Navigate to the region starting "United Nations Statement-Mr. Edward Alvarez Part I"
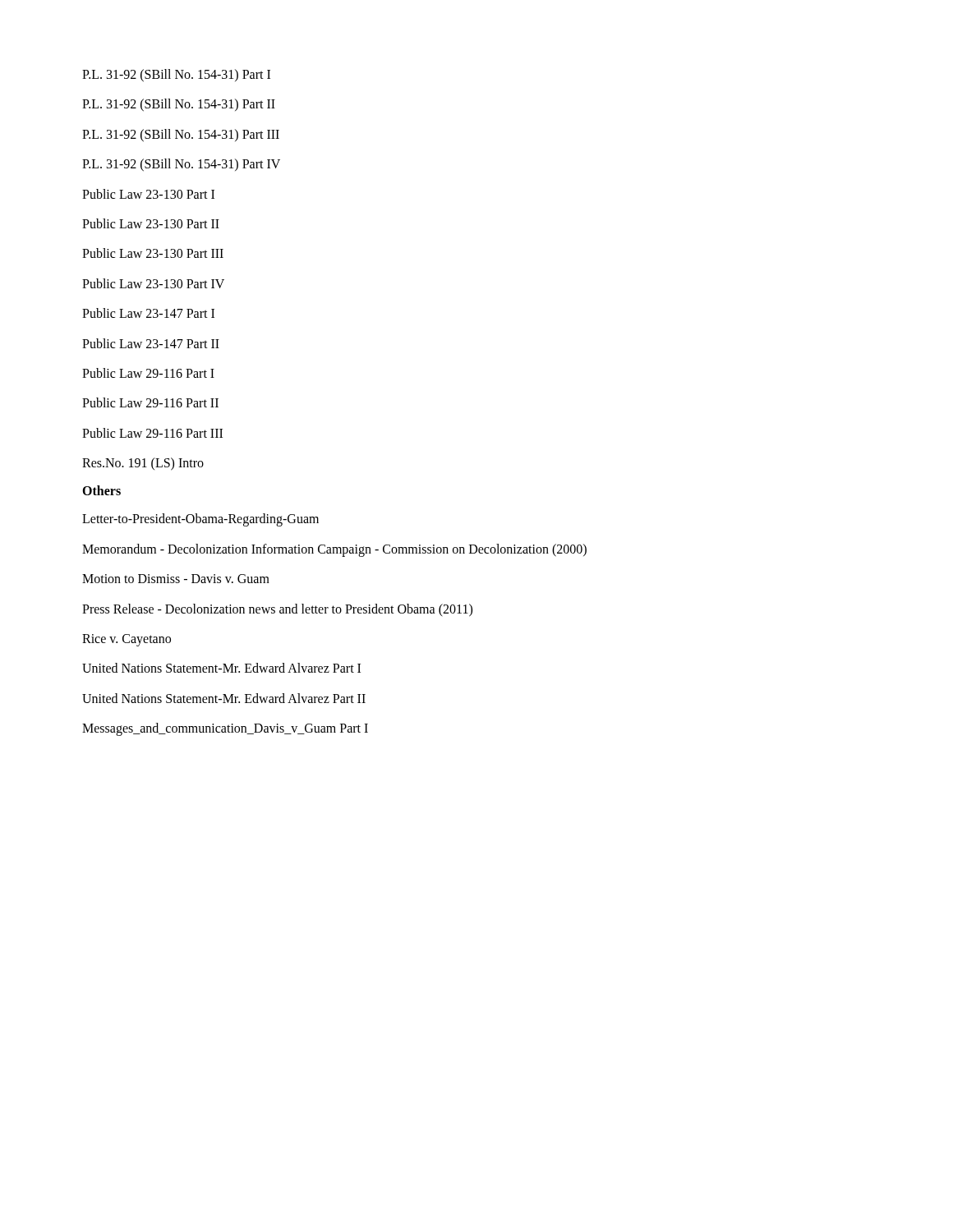 [222, 668]
